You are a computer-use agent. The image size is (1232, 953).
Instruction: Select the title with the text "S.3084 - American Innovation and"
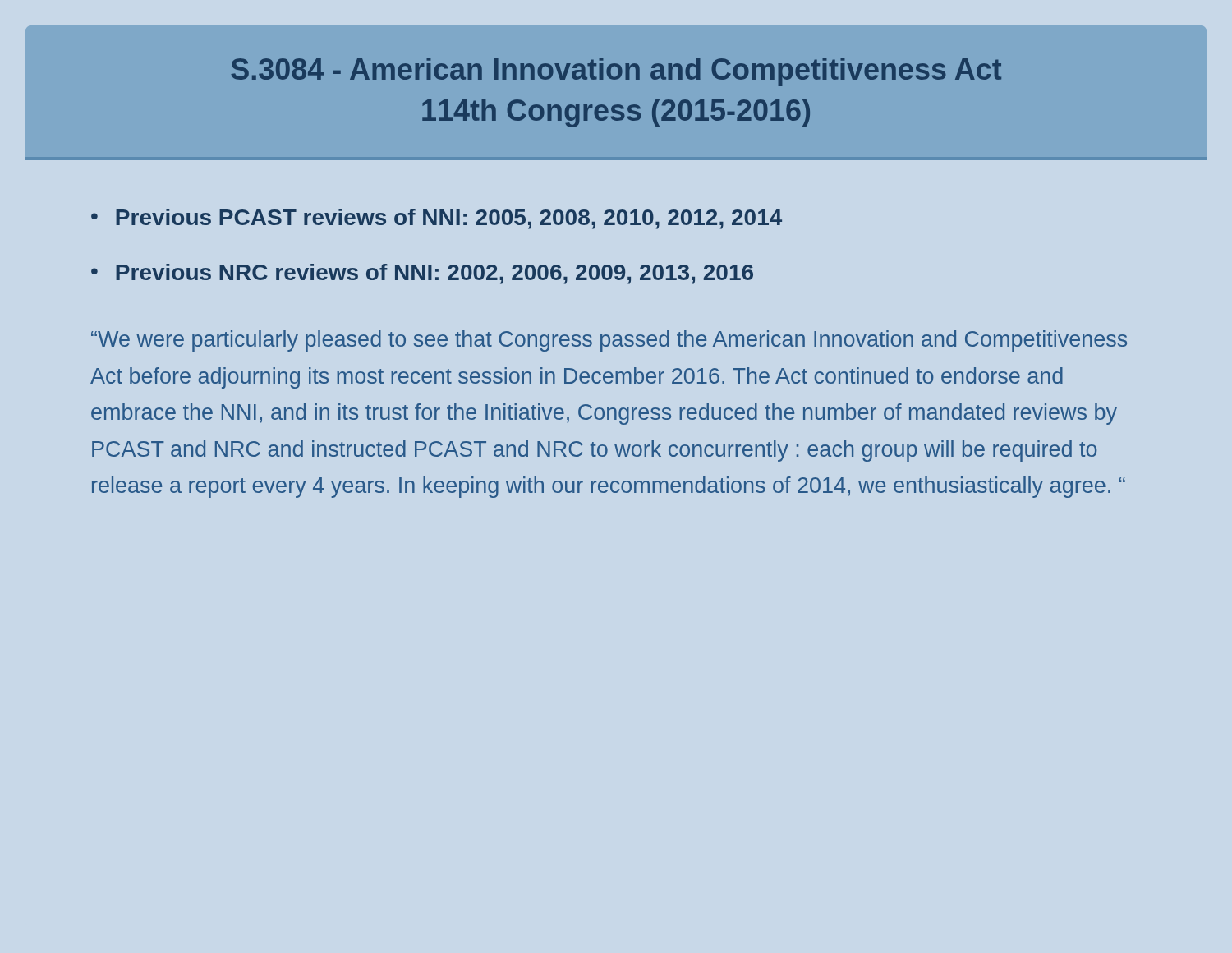(616, 92)
